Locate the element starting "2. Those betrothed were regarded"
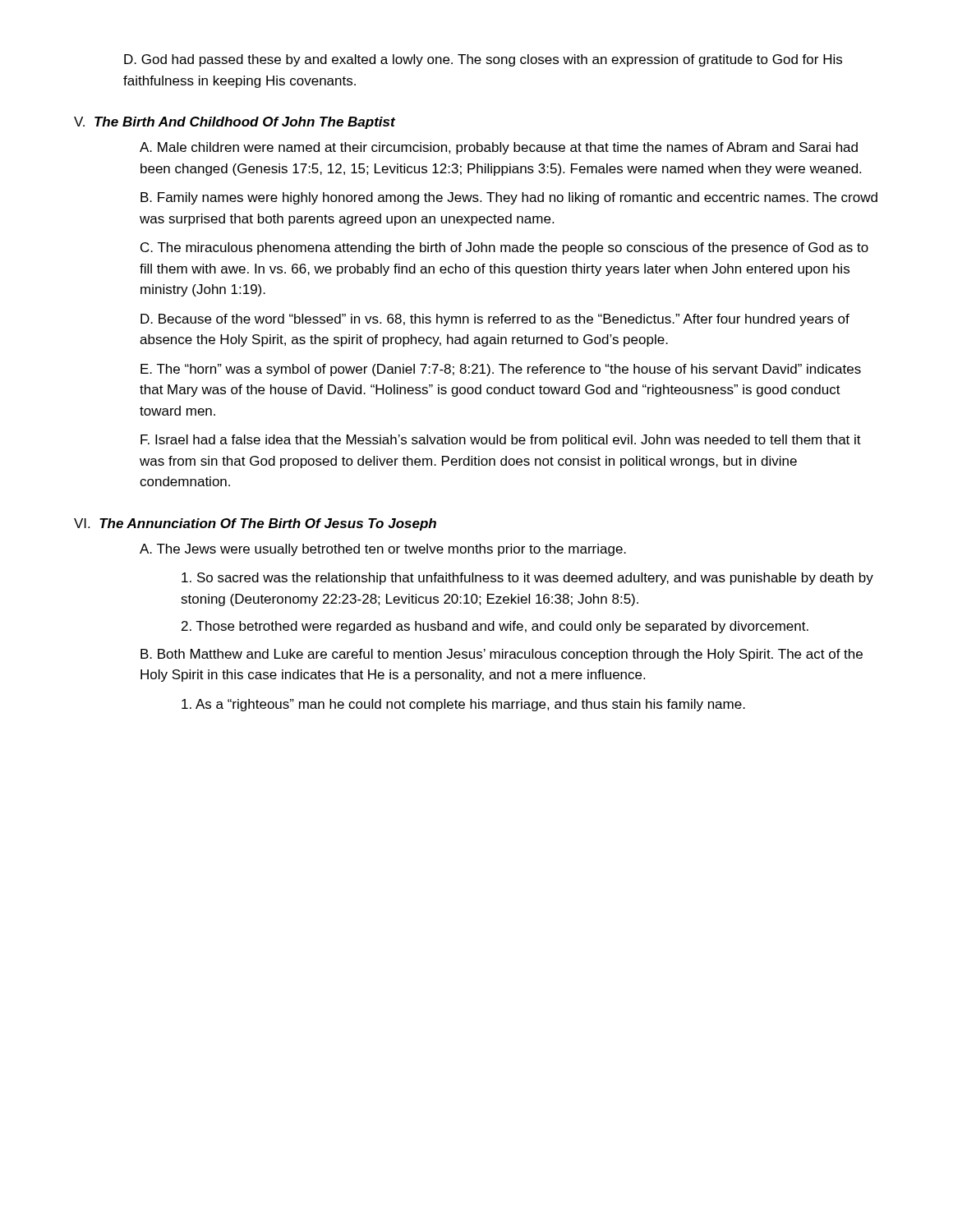The image size is (953, 1232). pos(495,626)
